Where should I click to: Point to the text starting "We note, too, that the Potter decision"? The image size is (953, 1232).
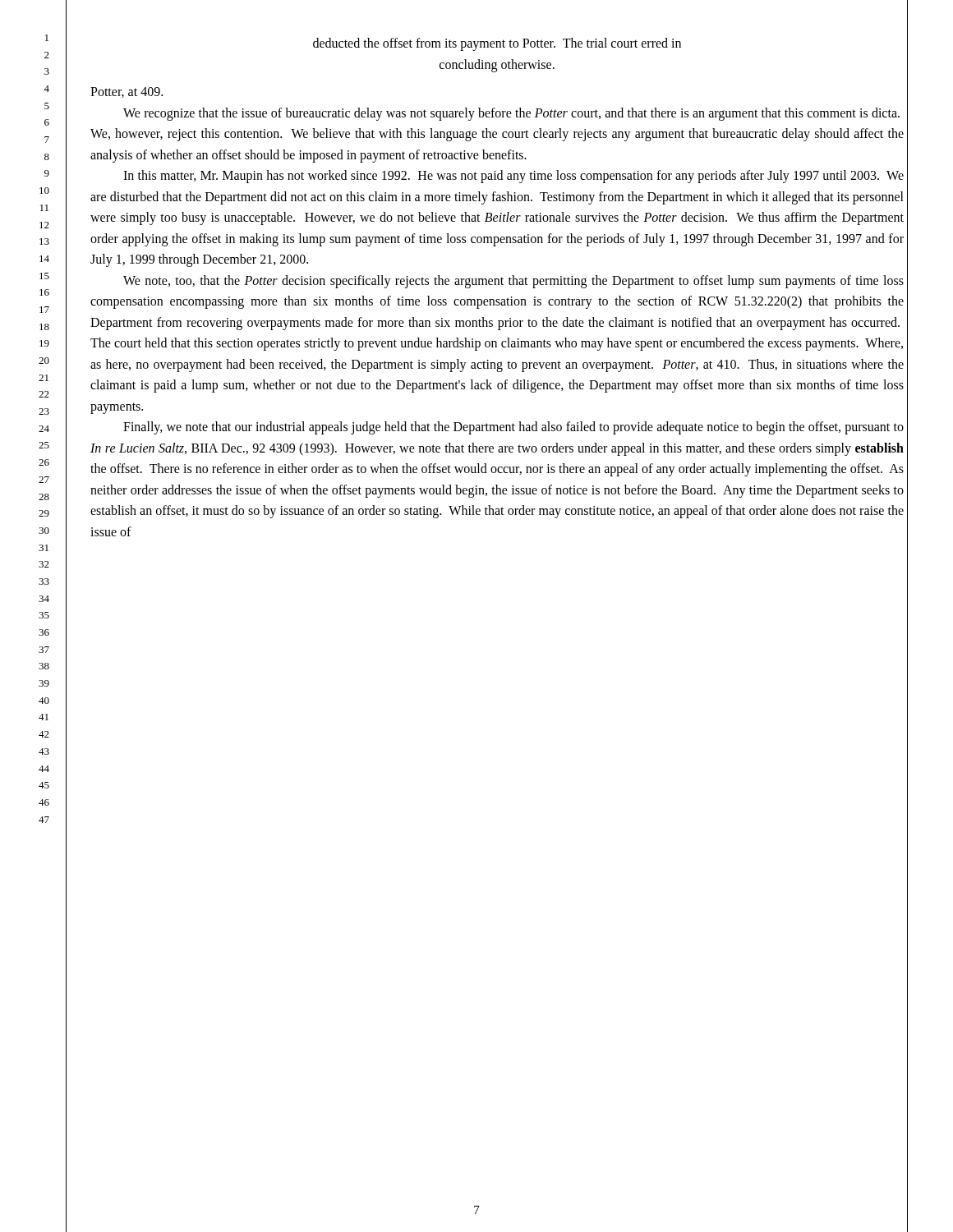tap(497, 343)
